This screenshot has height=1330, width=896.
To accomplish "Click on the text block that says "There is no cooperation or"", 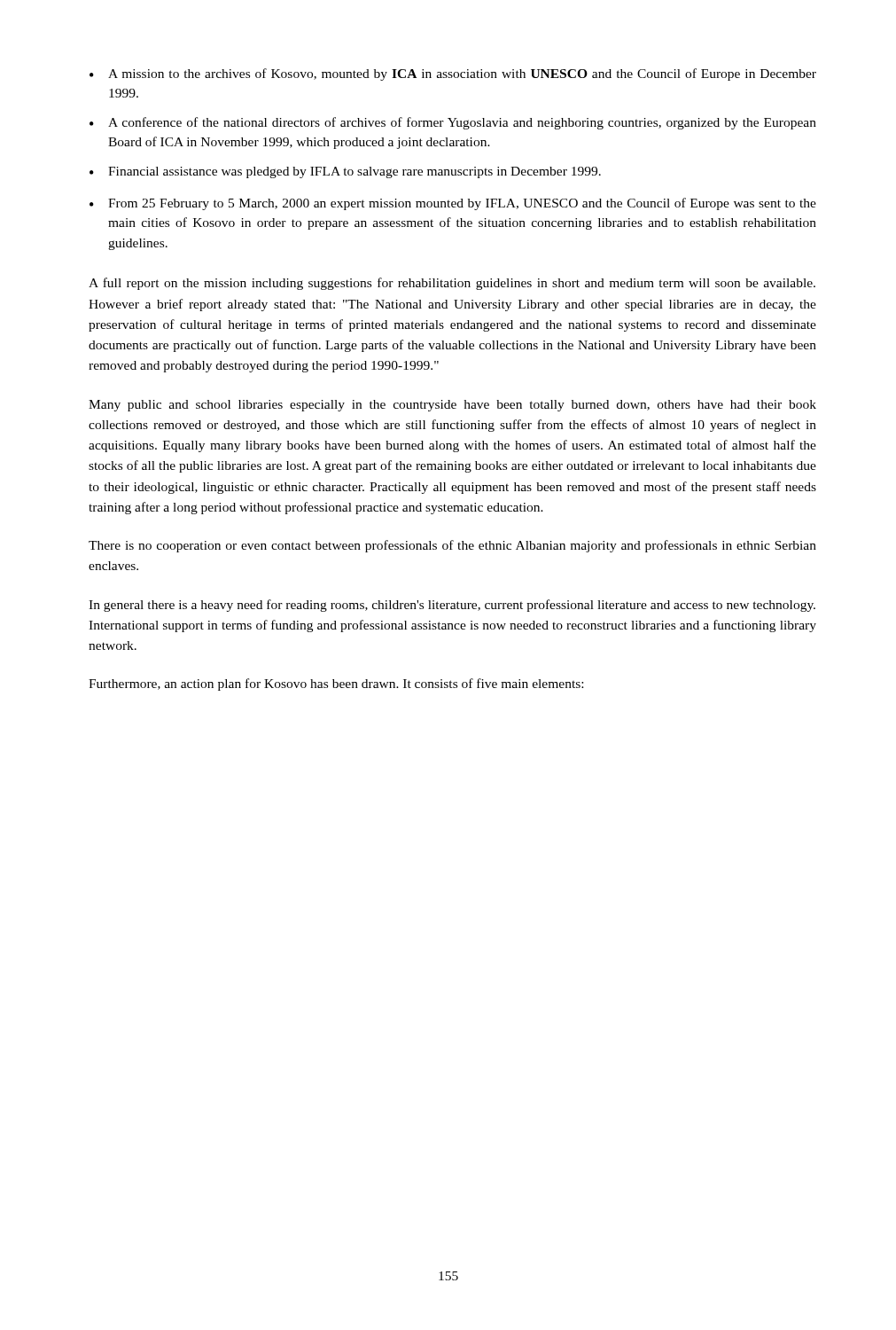I will point(452,555).
